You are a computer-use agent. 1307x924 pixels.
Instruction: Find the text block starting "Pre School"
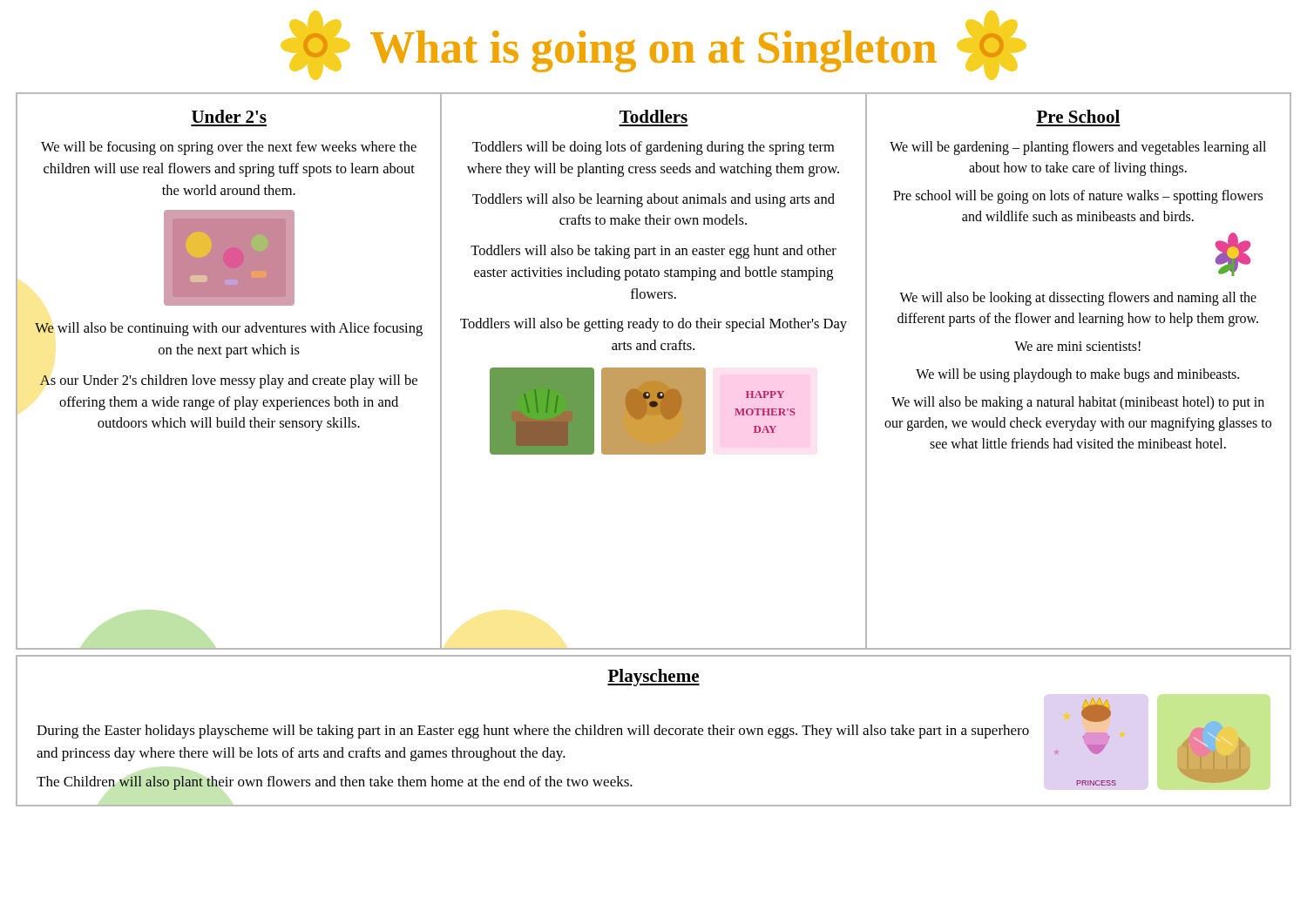coord(1078,117)
